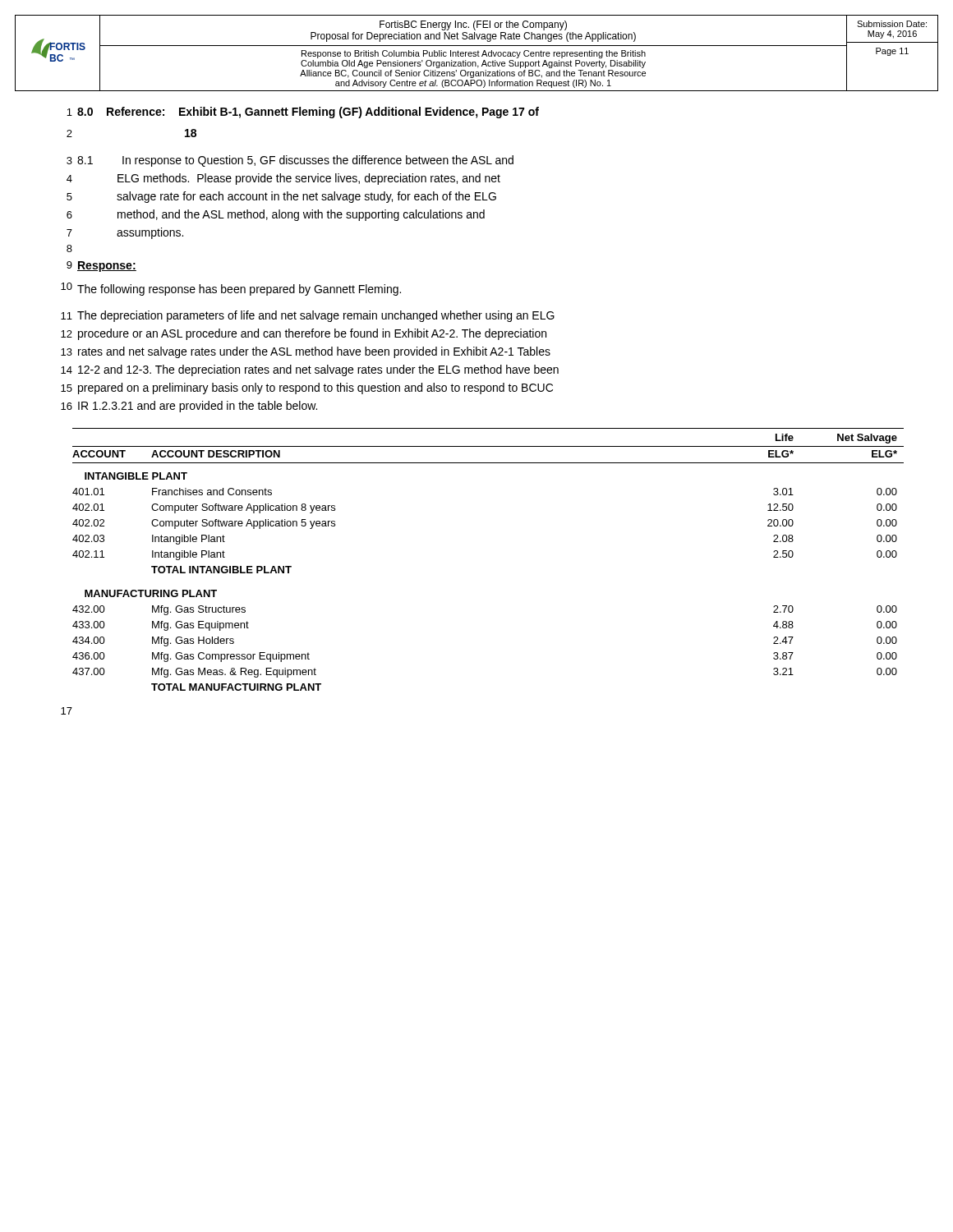Click on the text block with the text "10 The following response has been prepared by"

point(231,289)
